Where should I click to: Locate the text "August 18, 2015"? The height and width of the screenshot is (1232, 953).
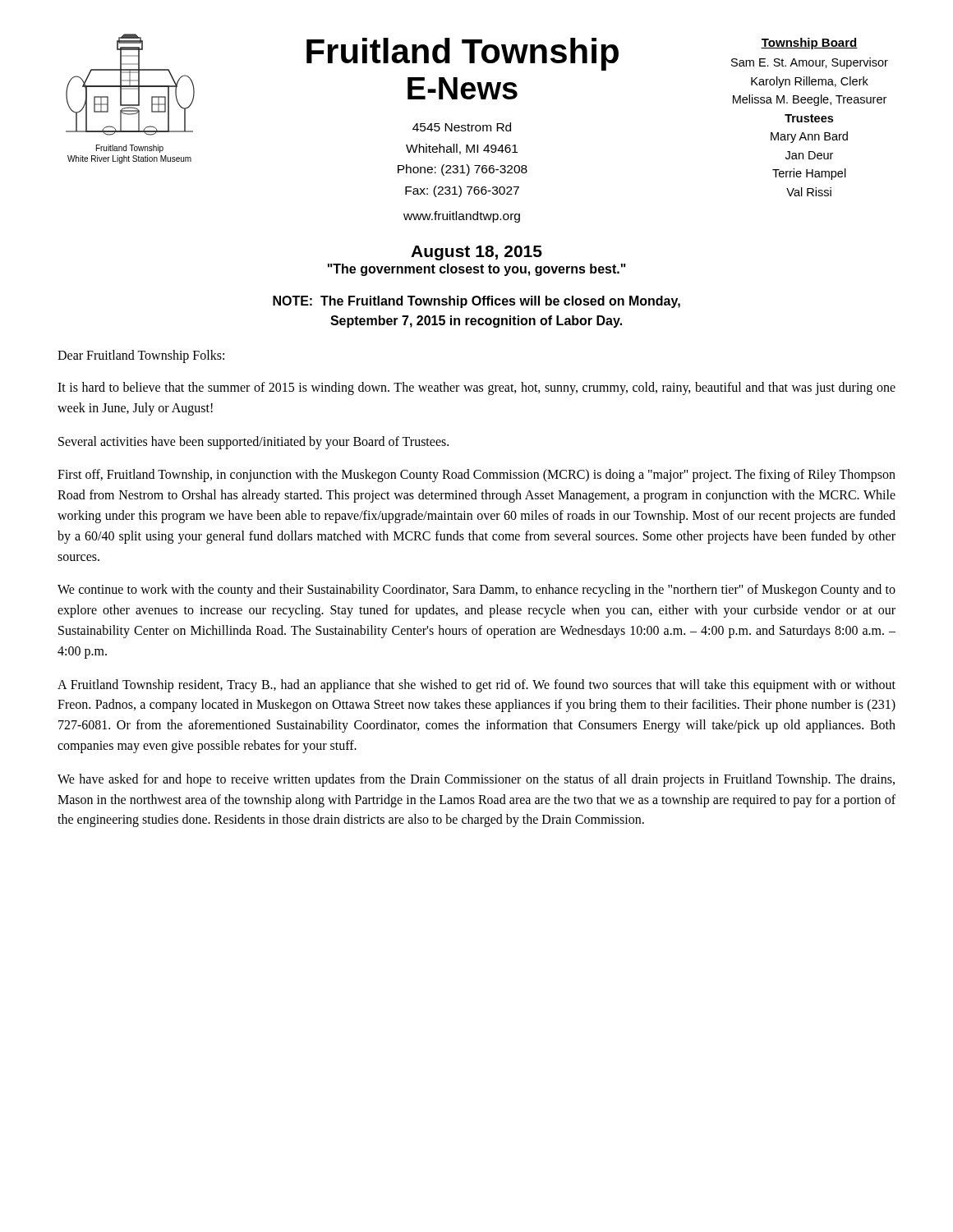coord(476,251)
